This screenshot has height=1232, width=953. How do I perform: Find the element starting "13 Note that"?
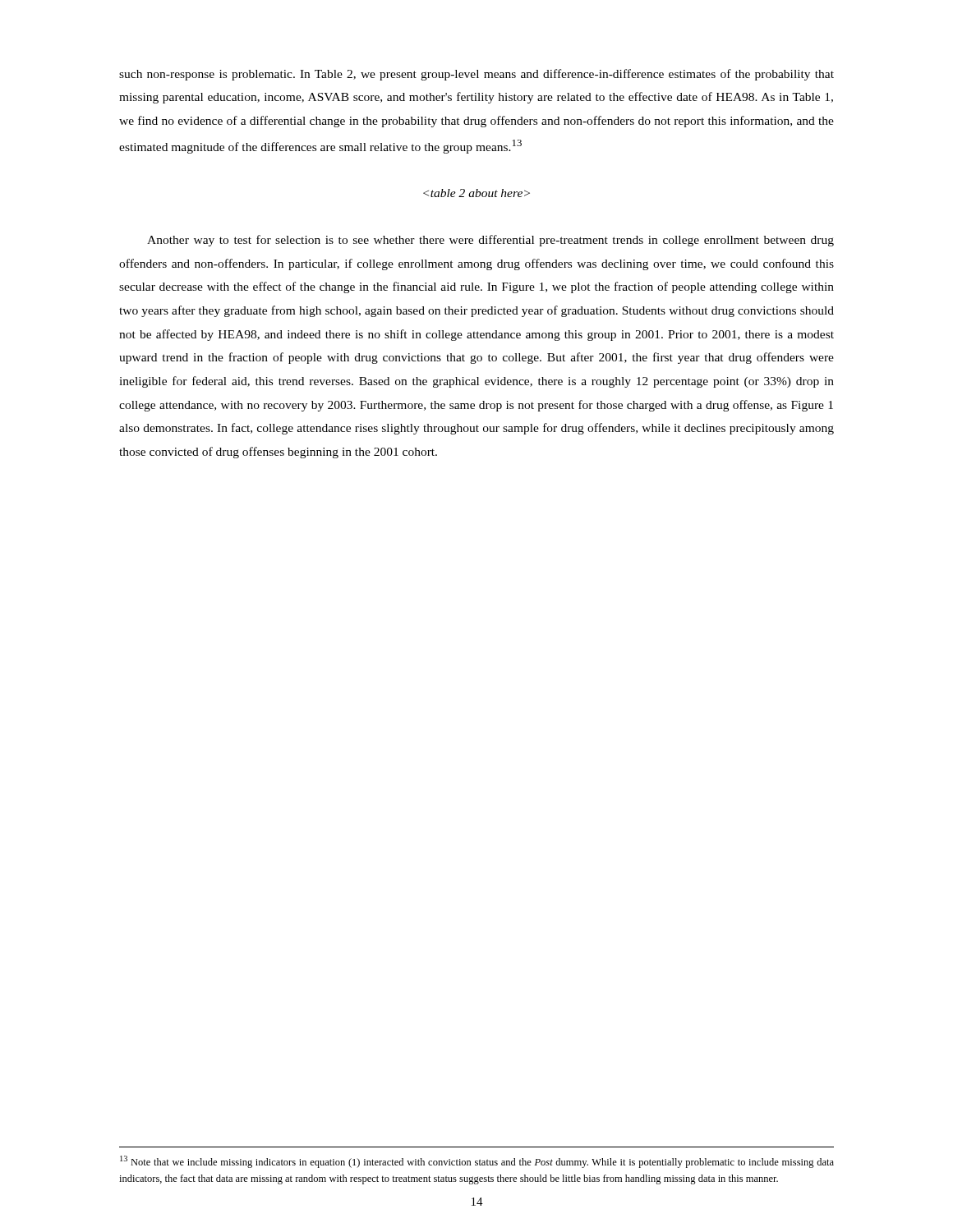476,1169
